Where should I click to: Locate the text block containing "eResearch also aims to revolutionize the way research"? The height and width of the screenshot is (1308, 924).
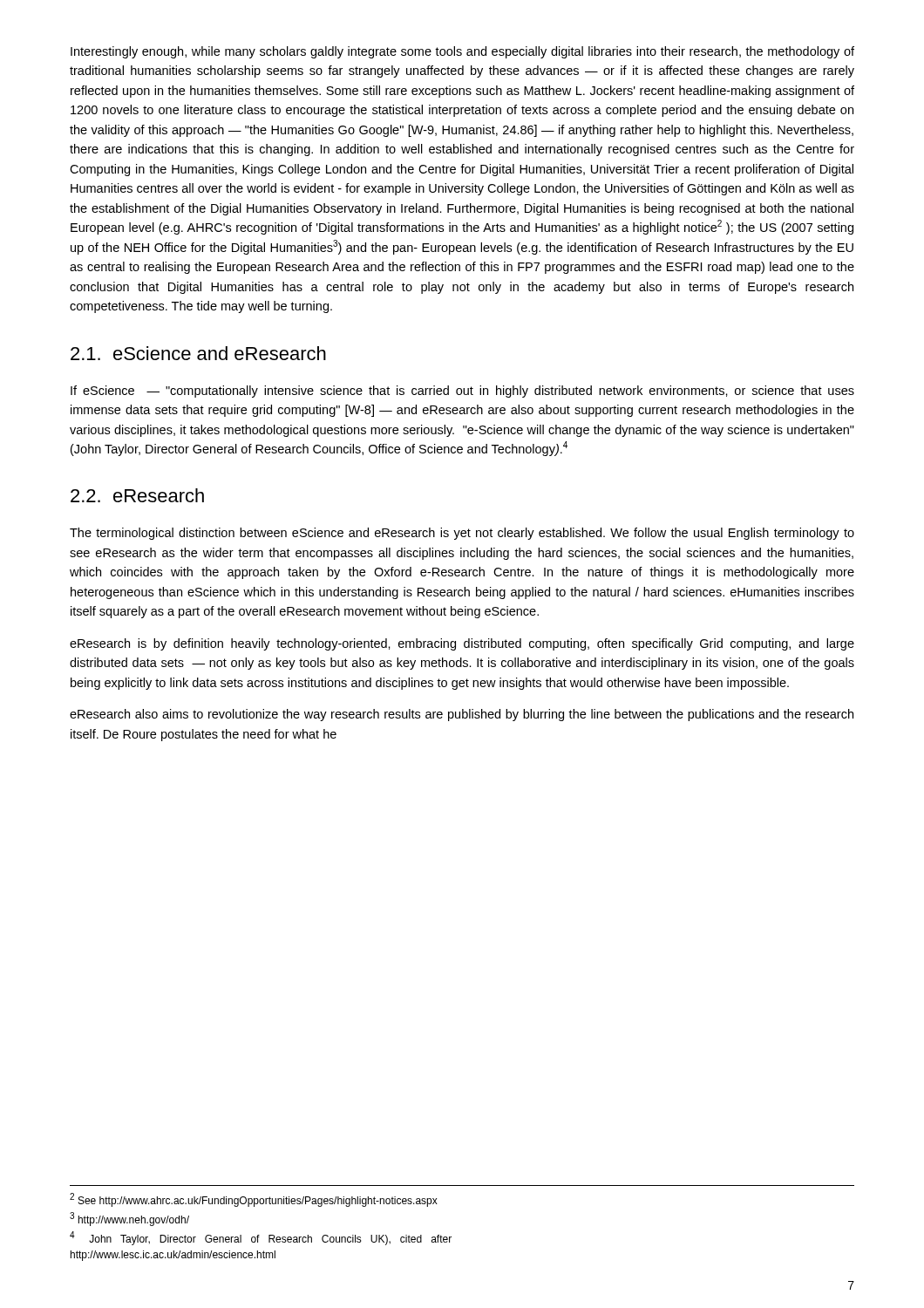click(x=462, y=724)
